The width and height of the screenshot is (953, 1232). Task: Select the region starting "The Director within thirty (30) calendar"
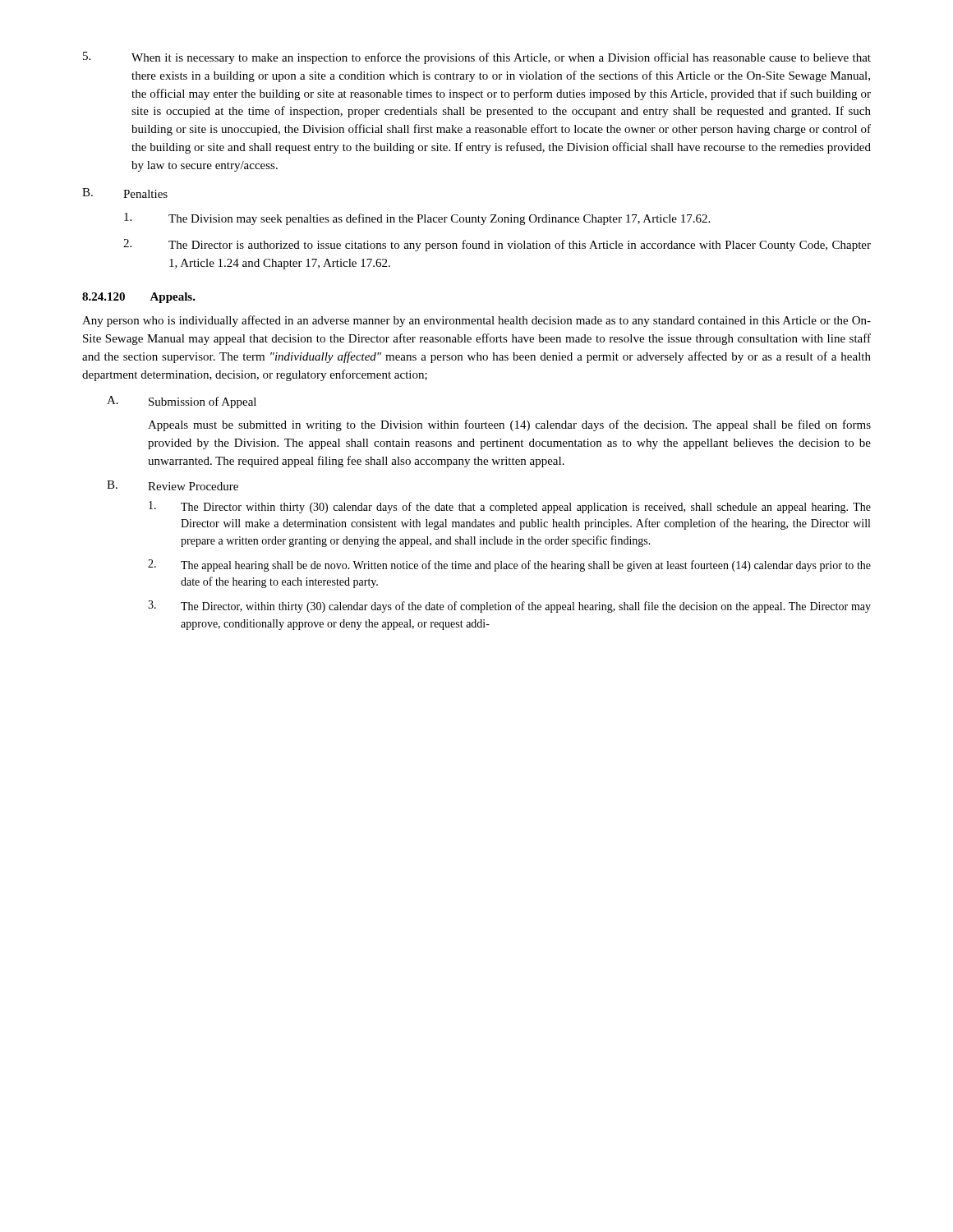click(509, 524)
